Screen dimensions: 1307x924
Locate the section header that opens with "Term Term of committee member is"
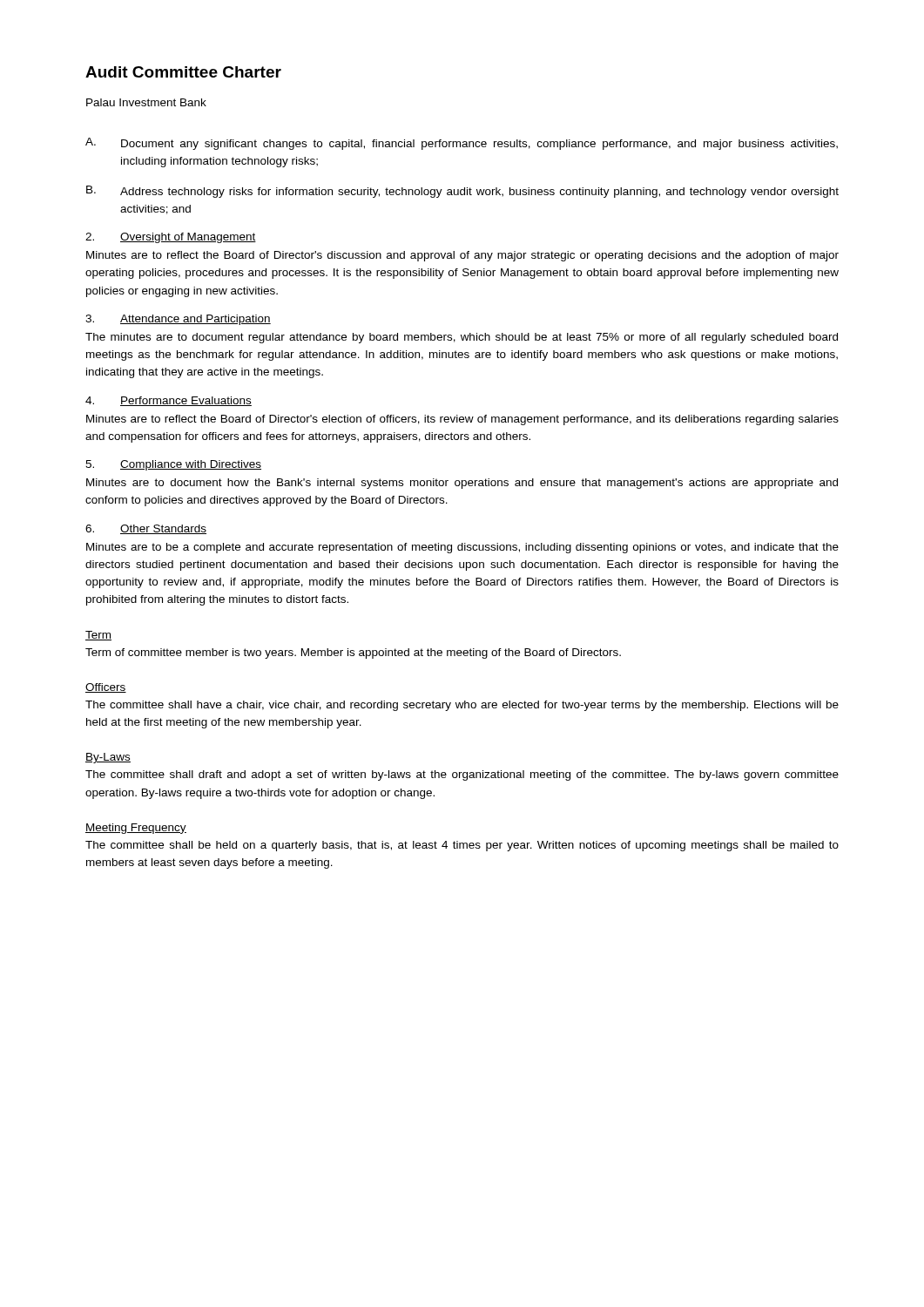tap(462, 644)
